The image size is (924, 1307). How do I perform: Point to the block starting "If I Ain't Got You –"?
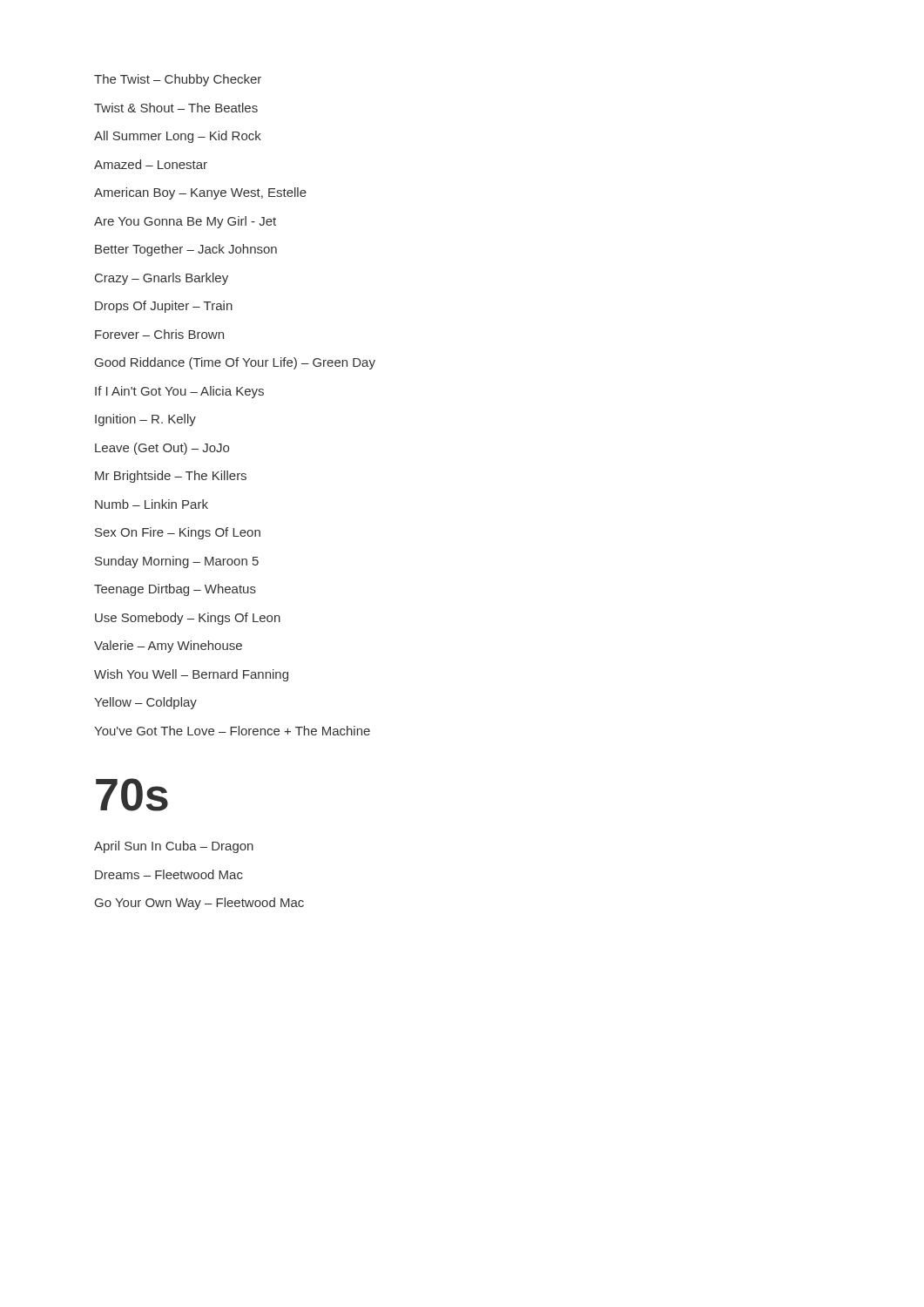tap(179, 390)
